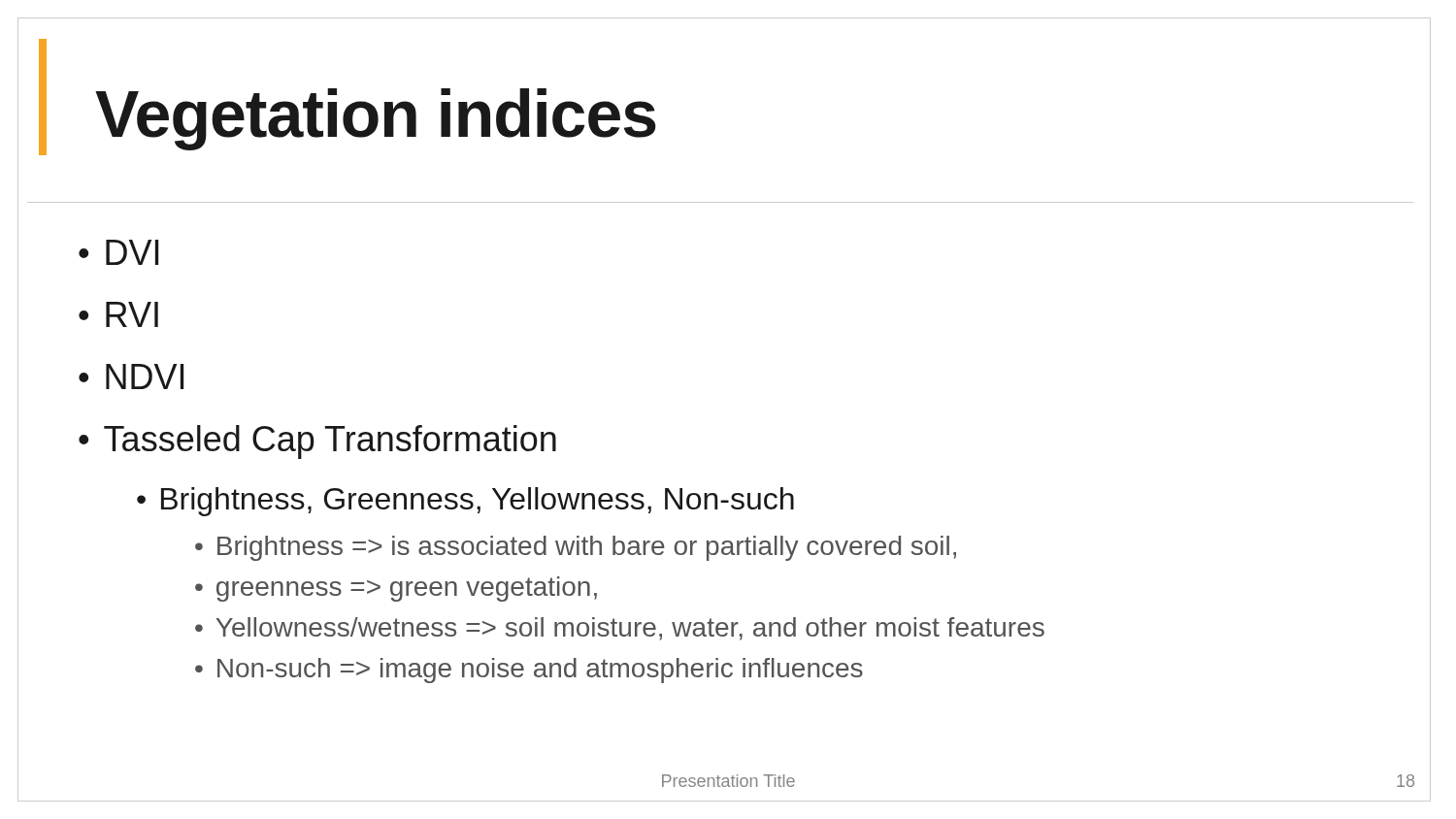Locate the text starting "• Yellowness/wetness => soil moisture, water, and"
The height and width of the screenshot is (819, 1456).
620,628
